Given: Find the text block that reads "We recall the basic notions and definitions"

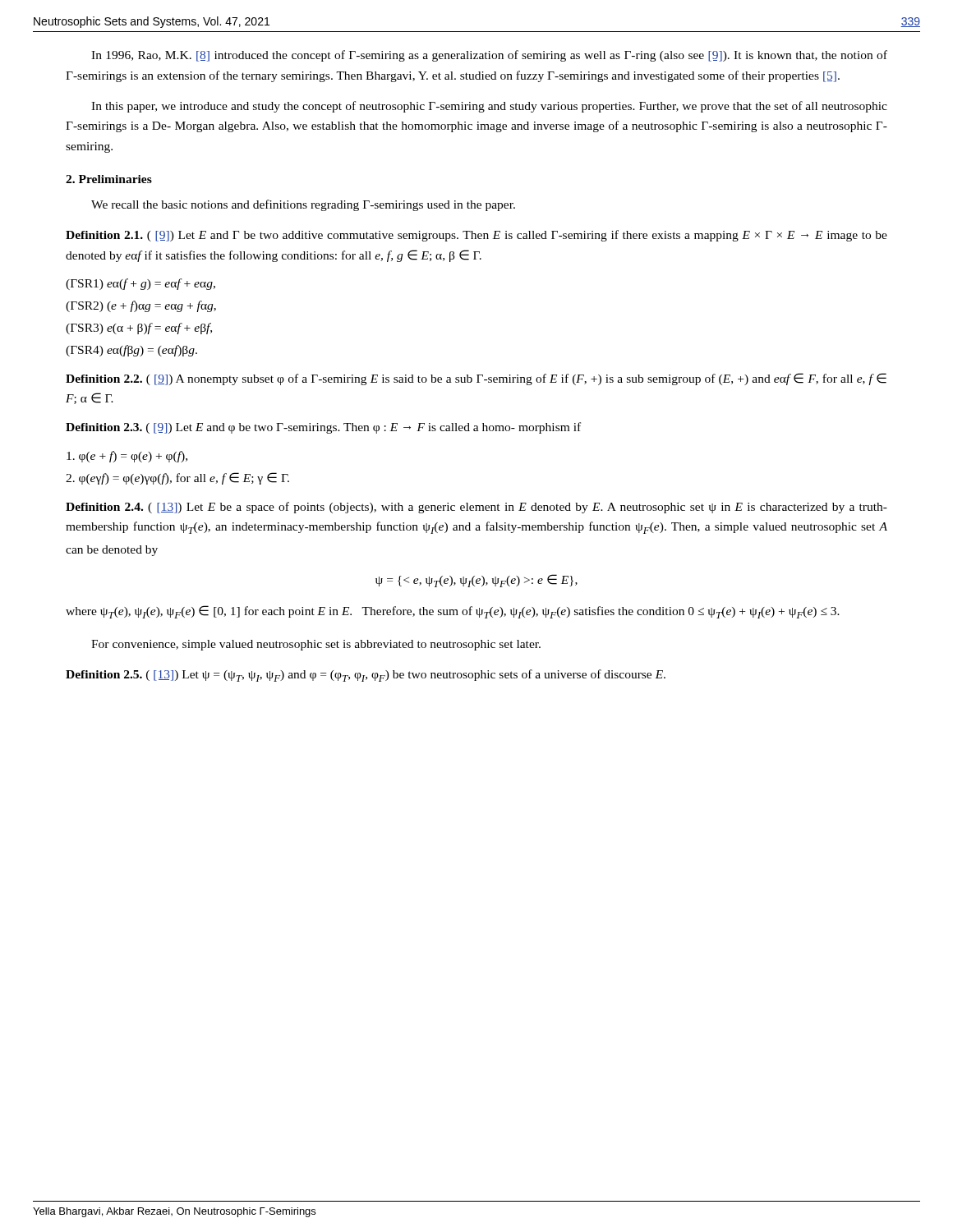Looking at the screenshot, I should 304,204.
